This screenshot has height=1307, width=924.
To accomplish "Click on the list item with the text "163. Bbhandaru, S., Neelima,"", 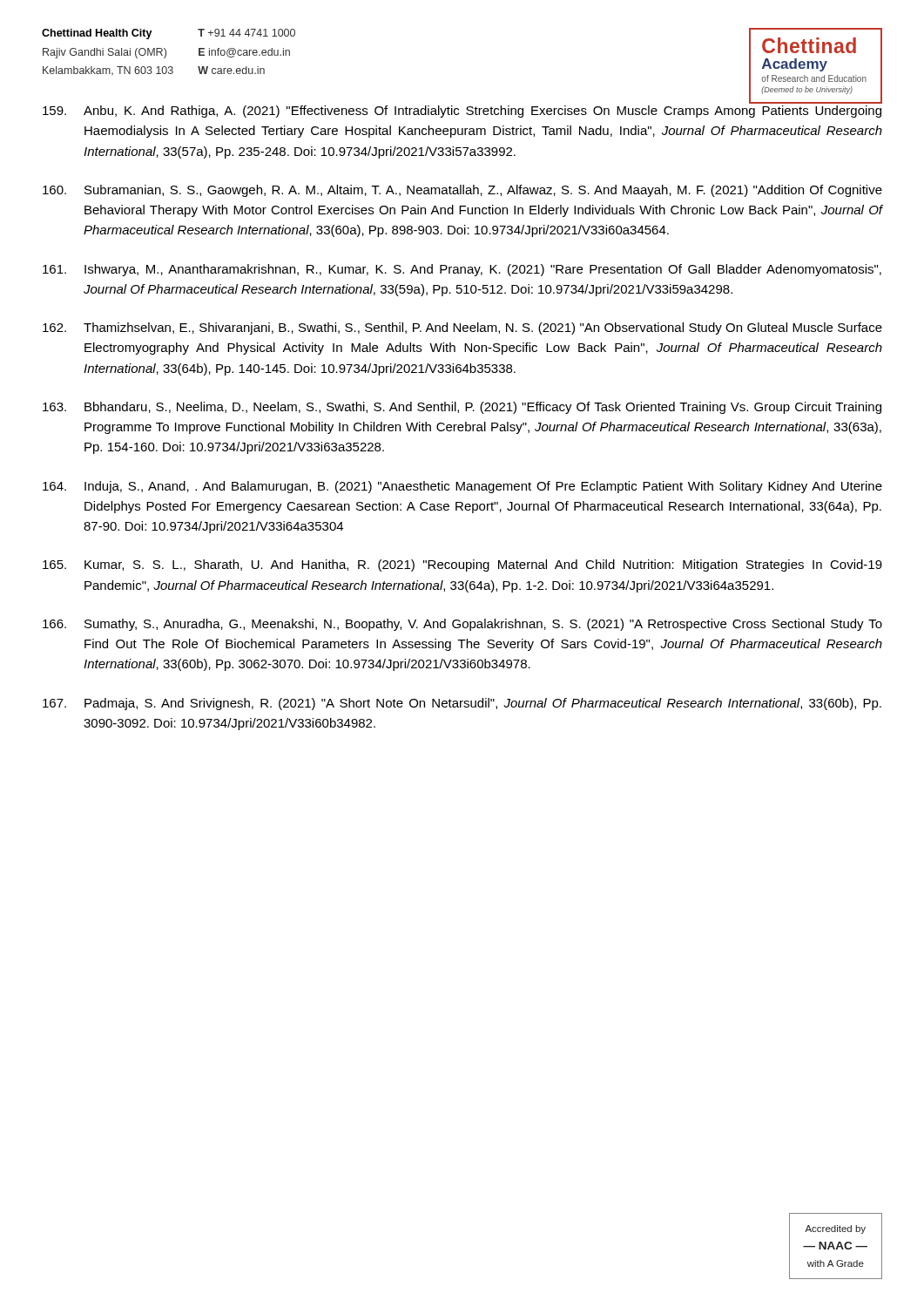I will [462, 427].
